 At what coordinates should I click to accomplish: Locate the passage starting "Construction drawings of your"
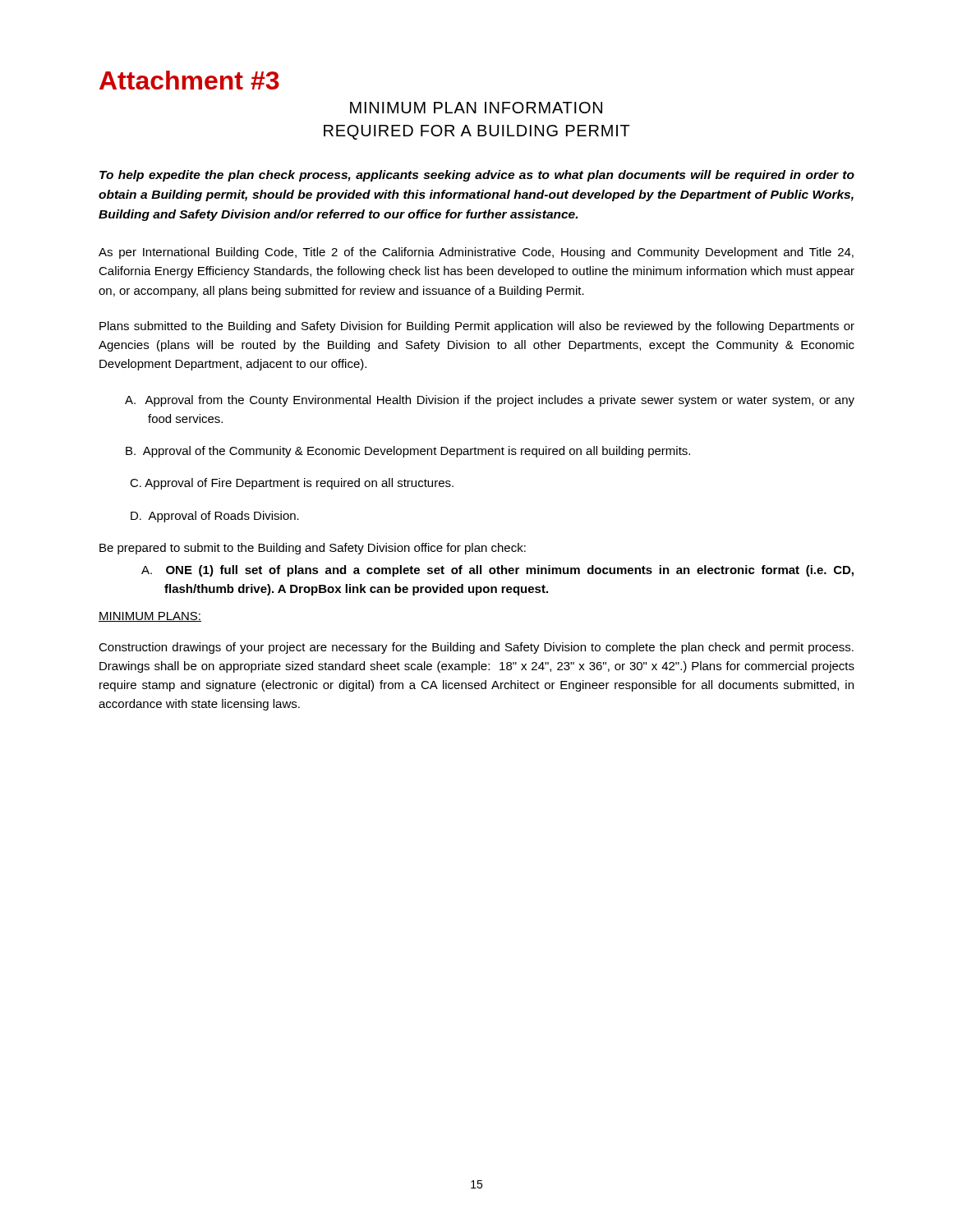[476, 675]
